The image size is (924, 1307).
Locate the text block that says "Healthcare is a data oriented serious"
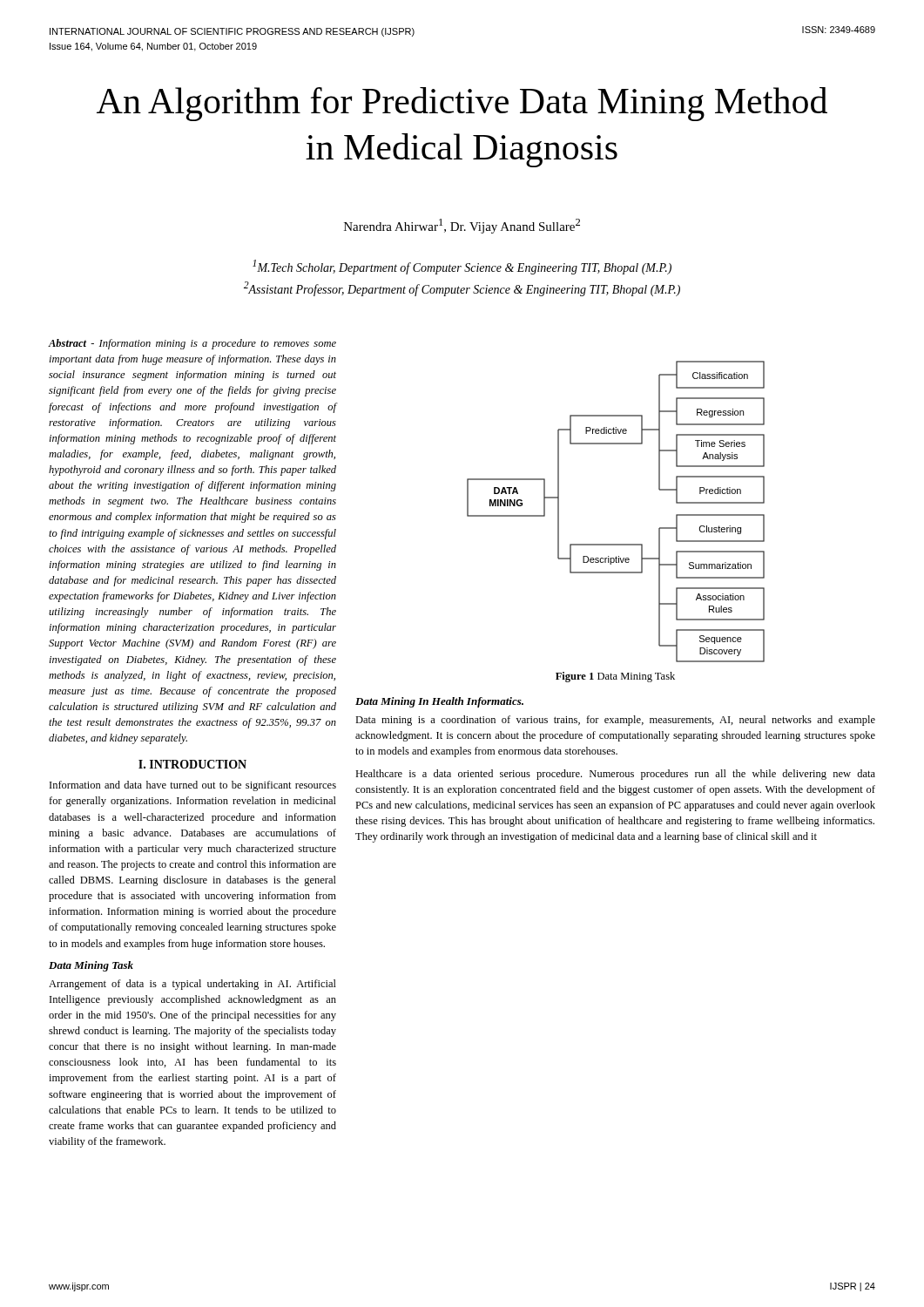click(615, 805)
